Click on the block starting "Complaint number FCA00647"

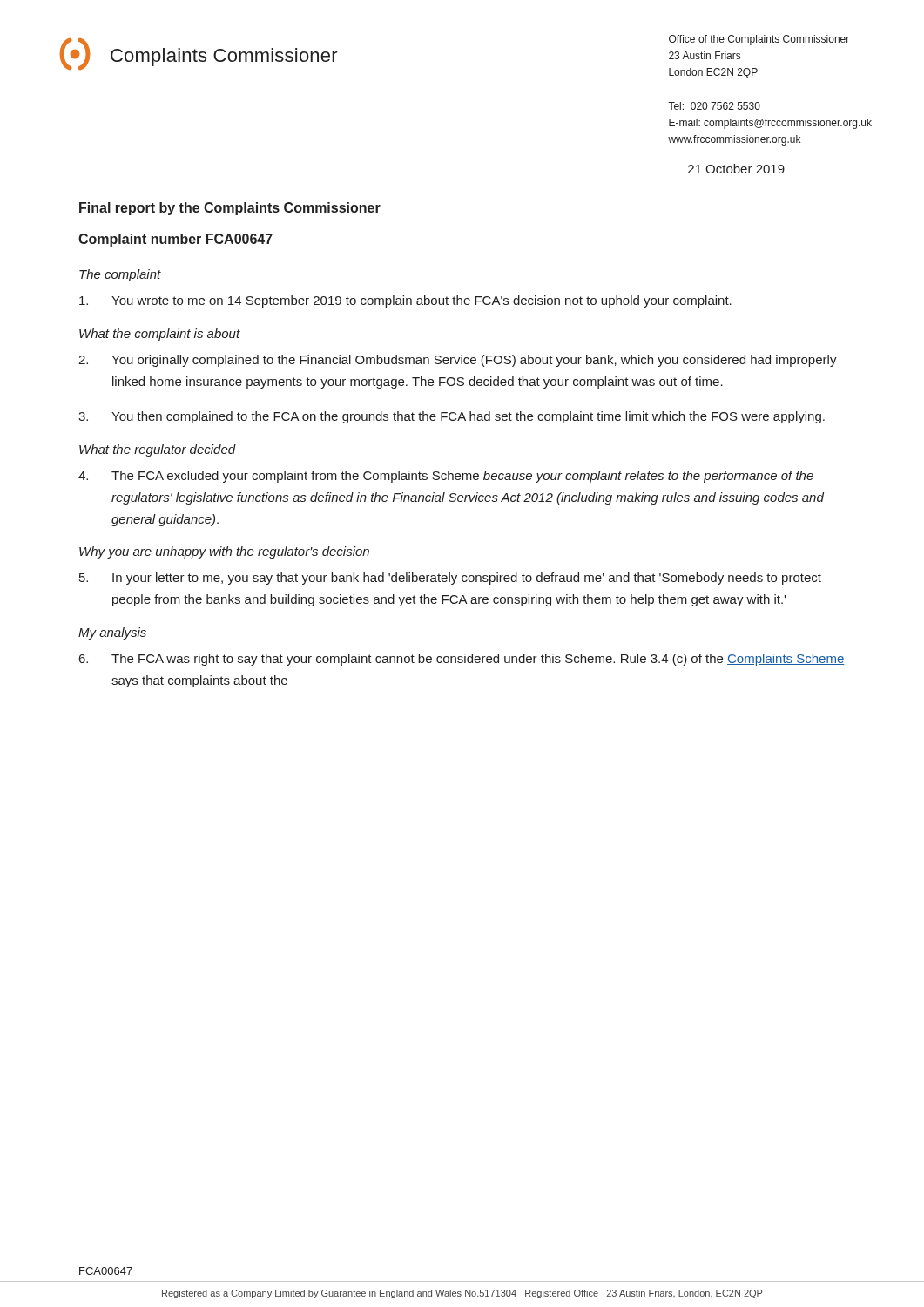point(176,239)
